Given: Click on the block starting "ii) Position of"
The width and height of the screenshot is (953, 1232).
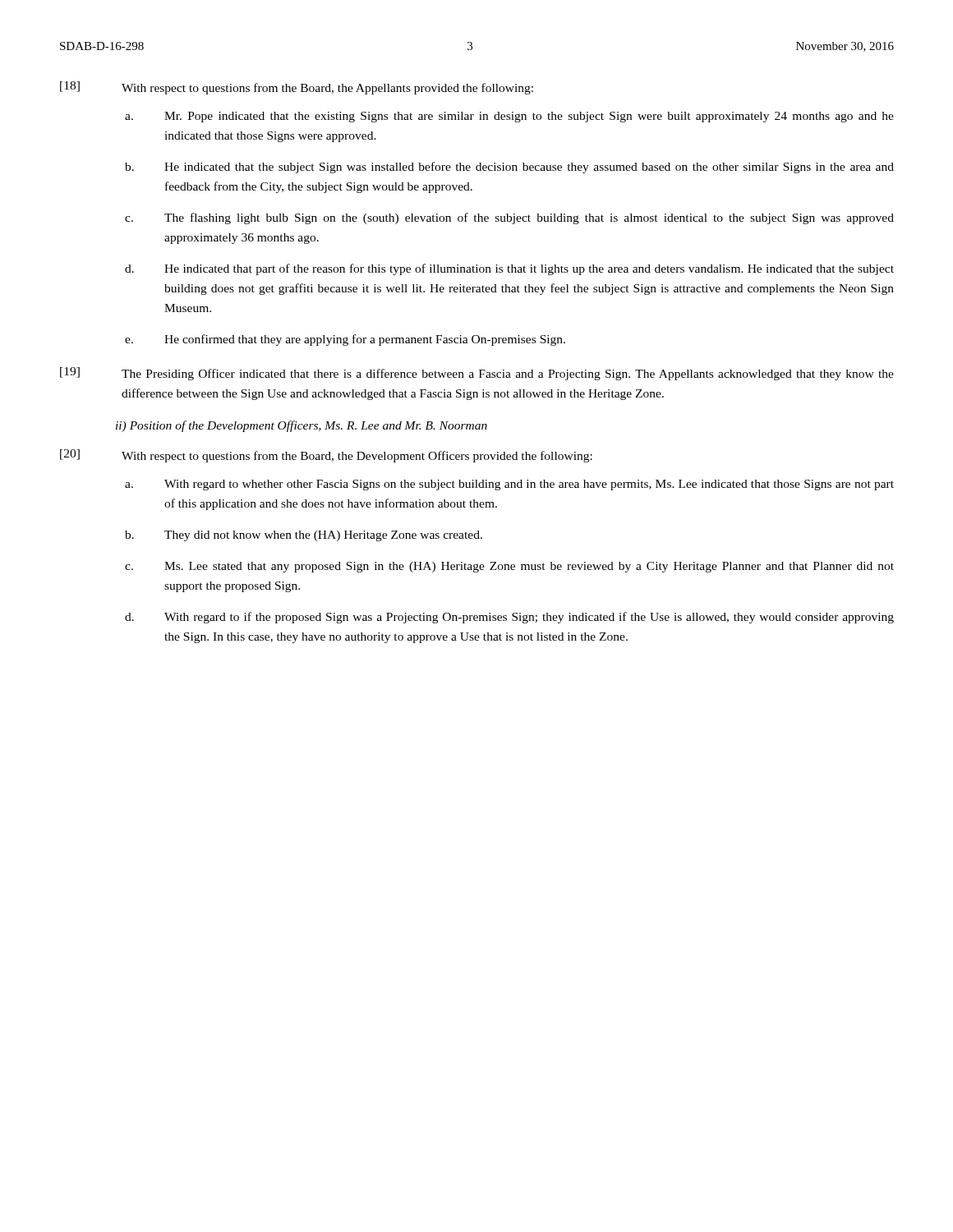Looking at the screenshot, I should pyautogui.click(x=301, y=425).
